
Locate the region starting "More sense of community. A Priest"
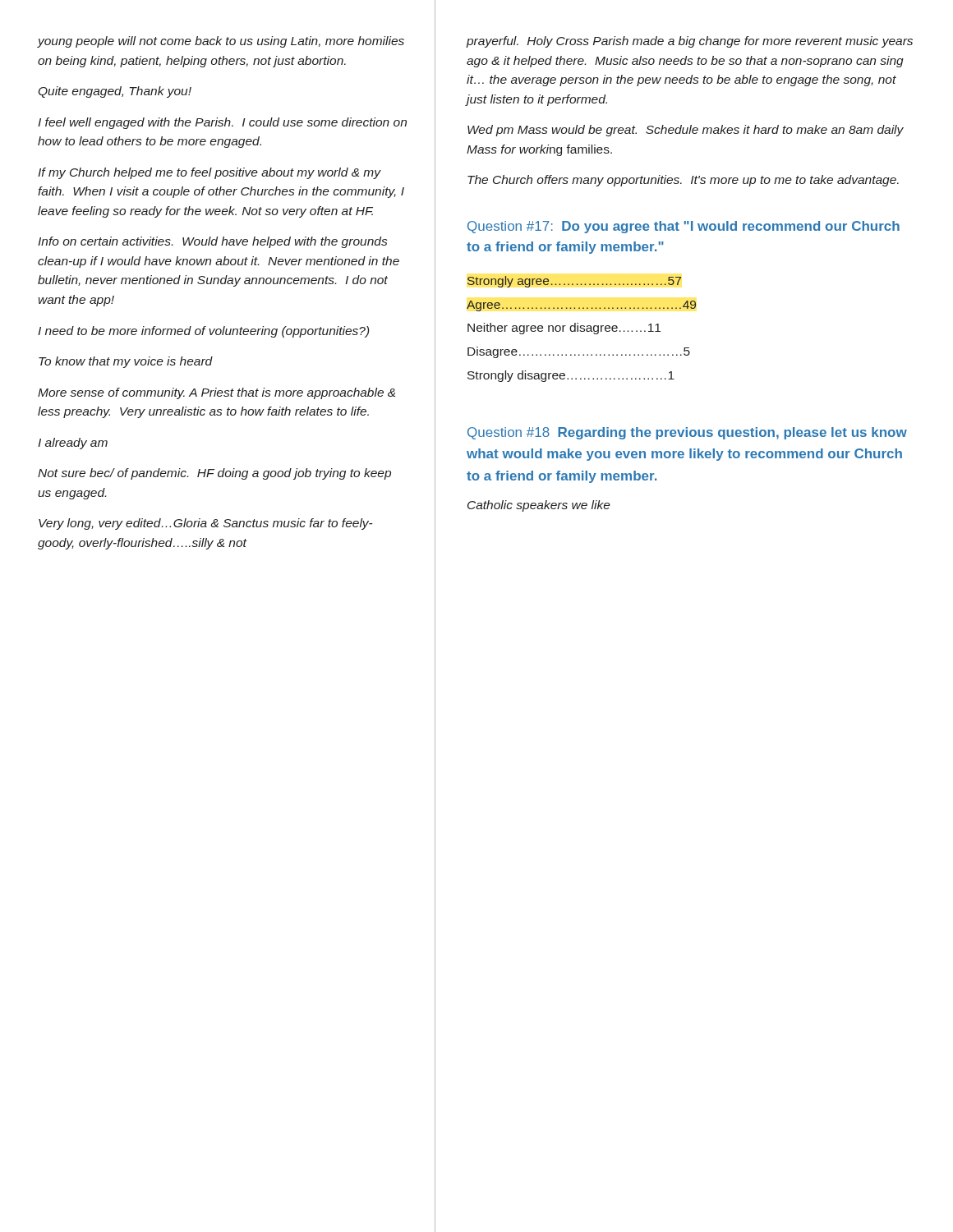point(217,402)
